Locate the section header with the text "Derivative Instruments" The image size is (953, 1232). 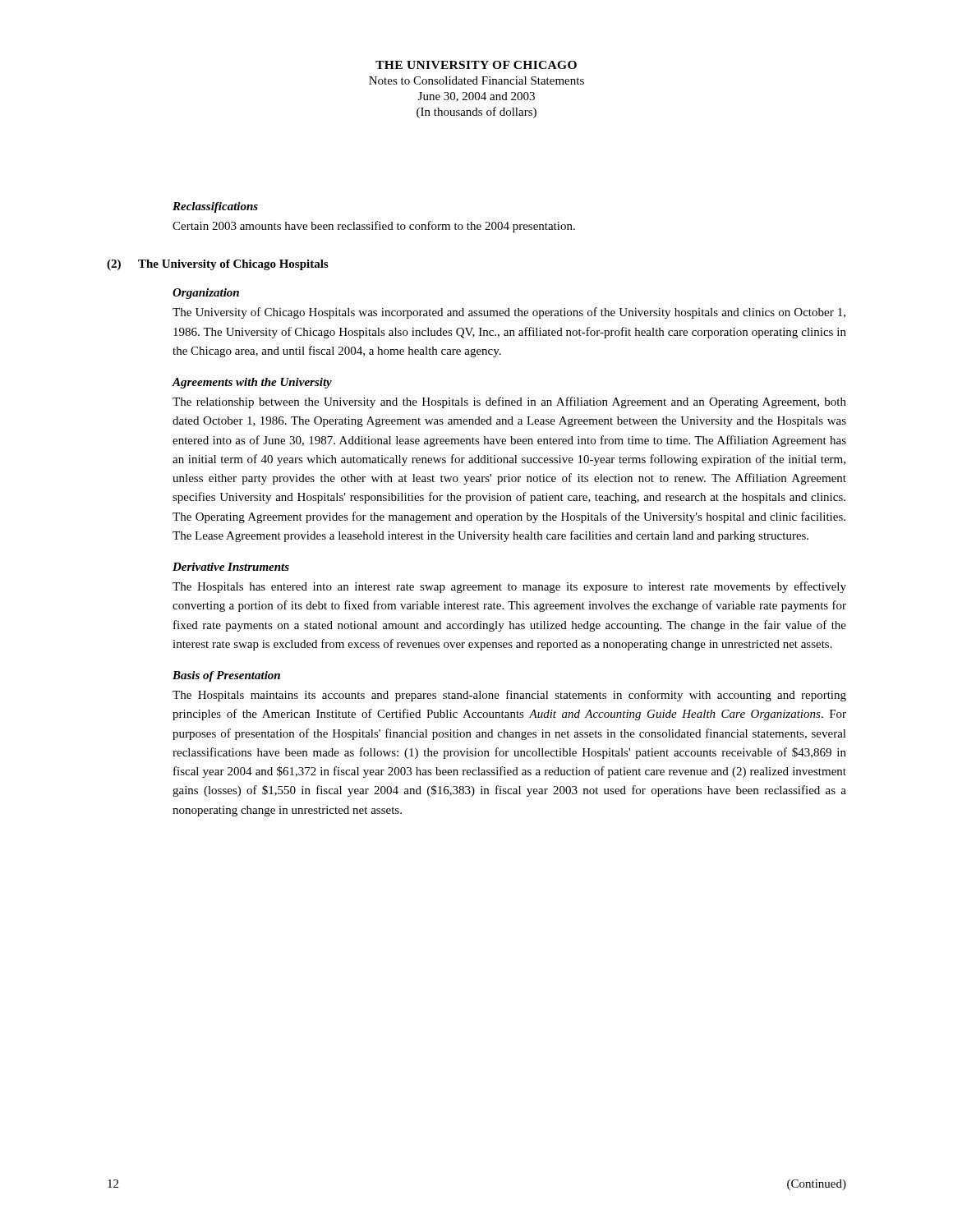click(x=231, y=567)
